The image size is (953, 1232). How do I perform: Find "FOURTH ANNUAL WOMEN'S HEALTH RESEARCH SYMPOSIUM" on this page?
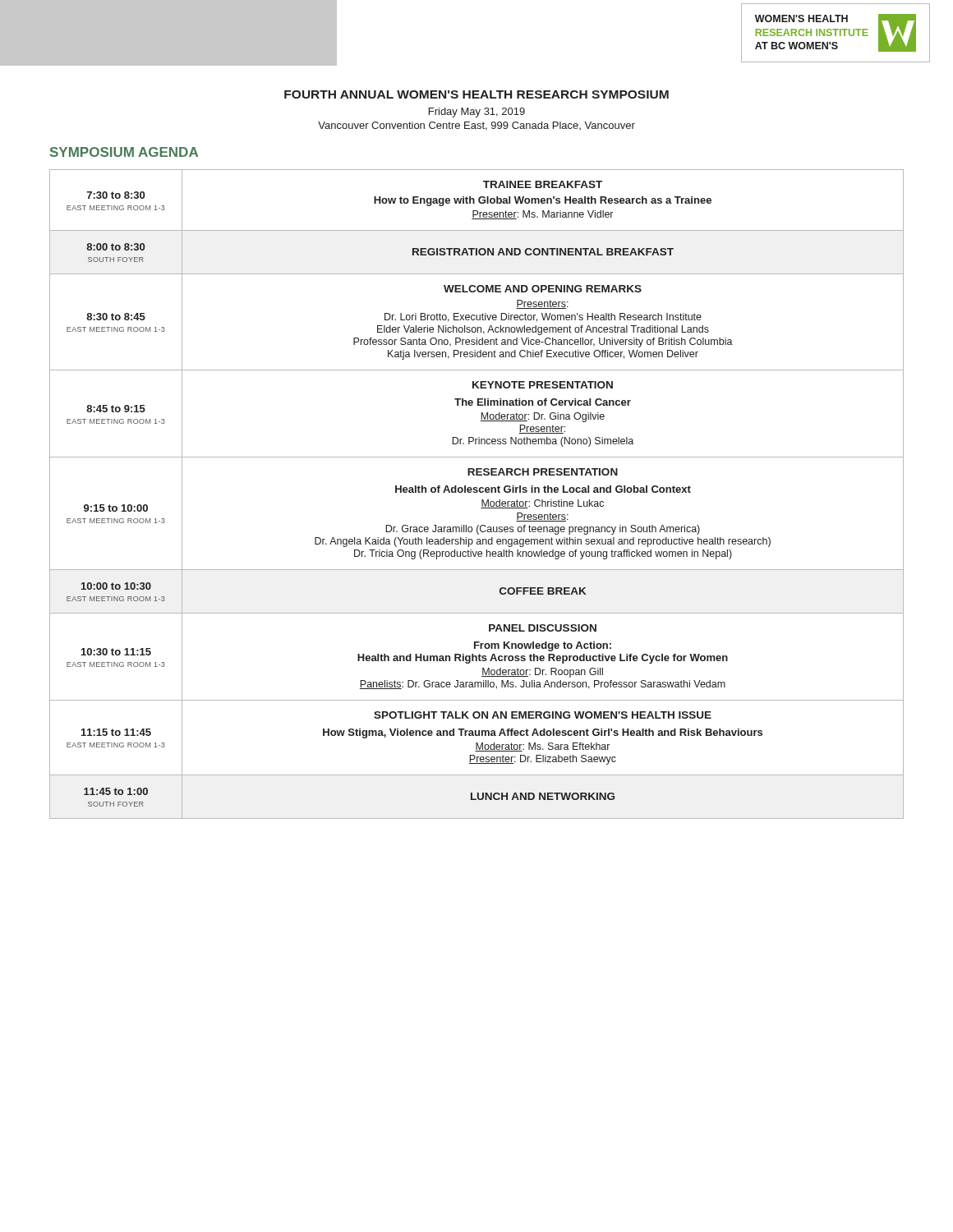pos(476,94)
